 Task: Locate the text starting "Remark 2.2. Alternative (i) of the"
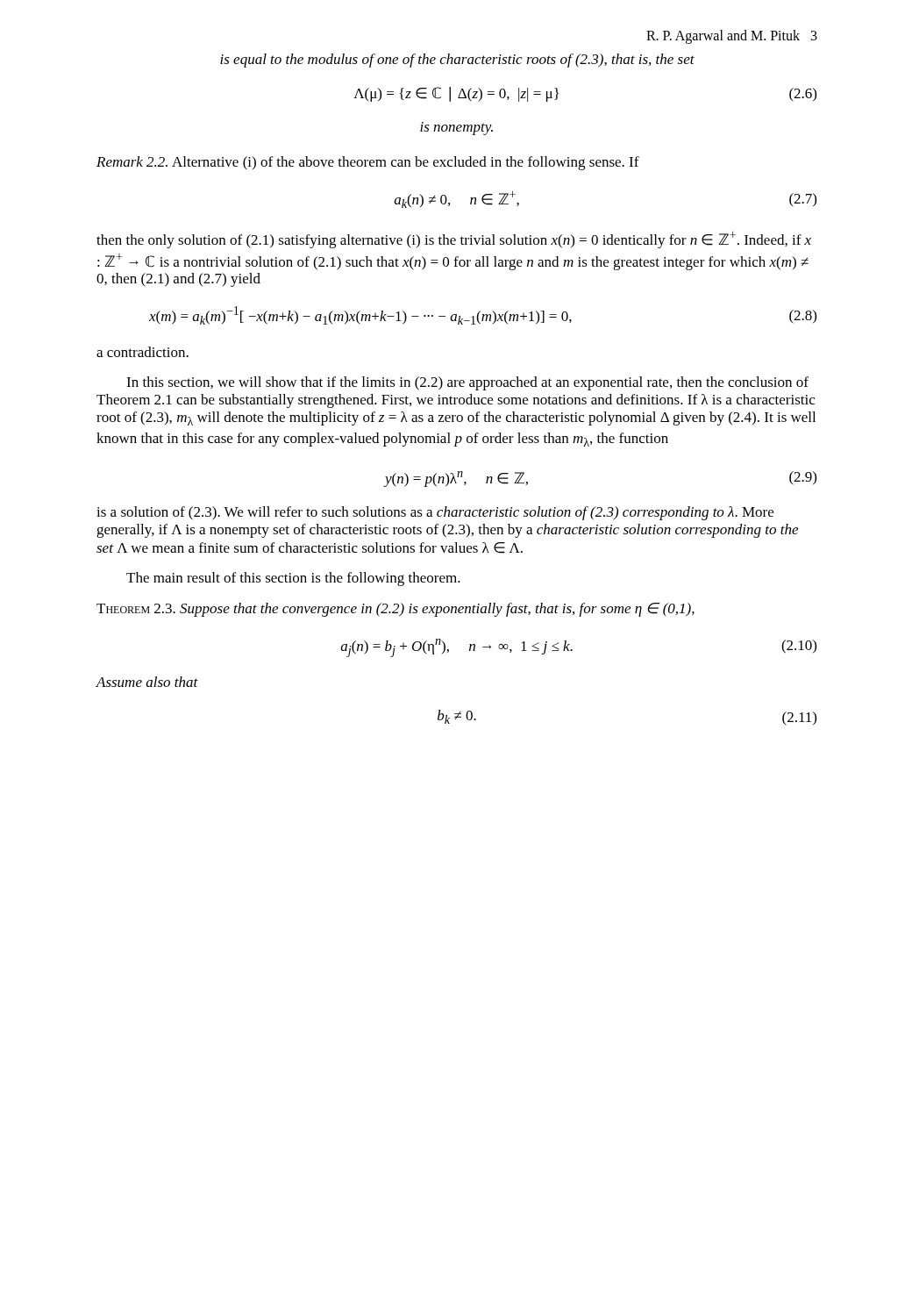(x=368, y=162)
